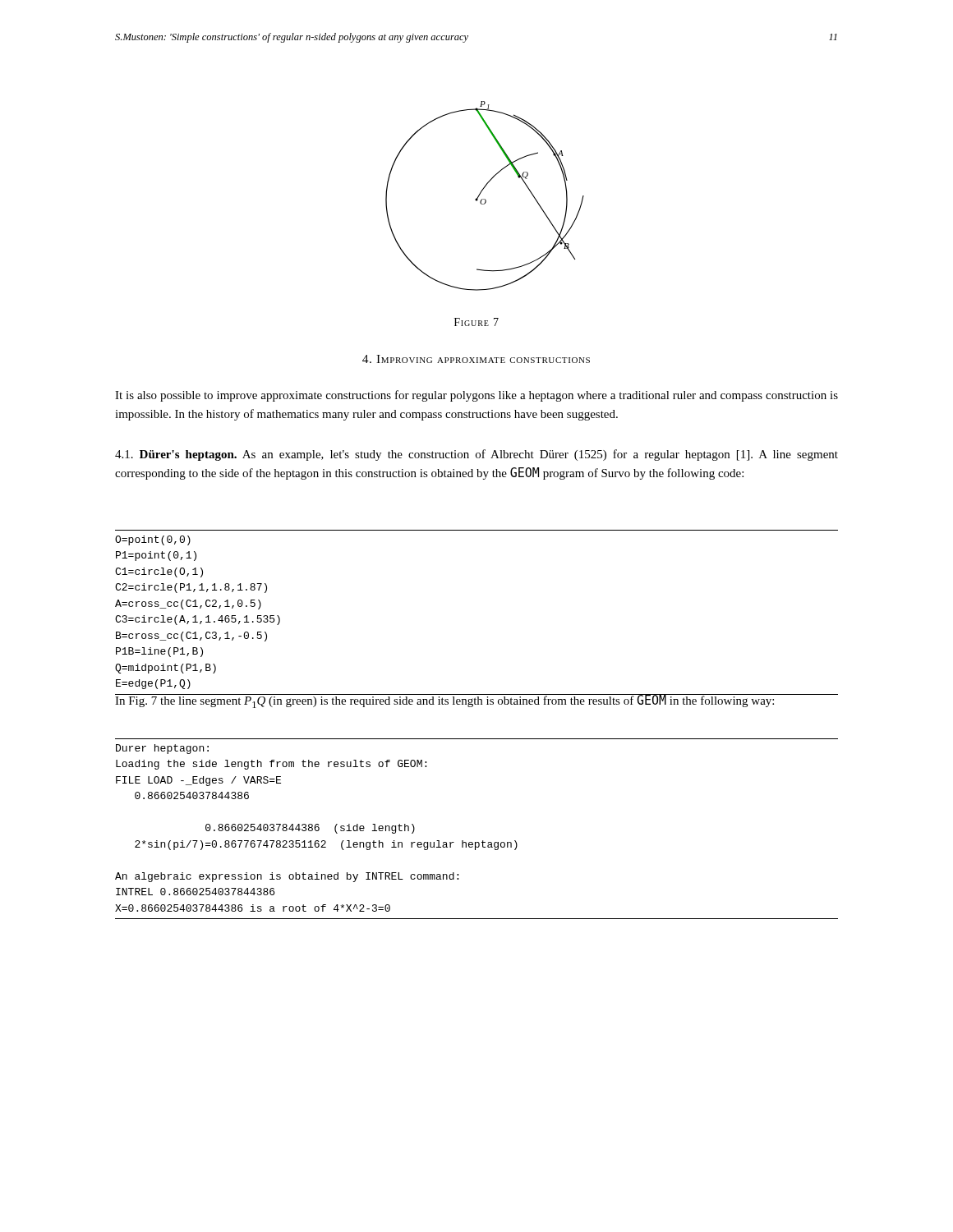Screen dimensions: 1232x953
Task: Click on the text block with the text "1. Dürer's heptagon. As an"
Action: [476, 464]
